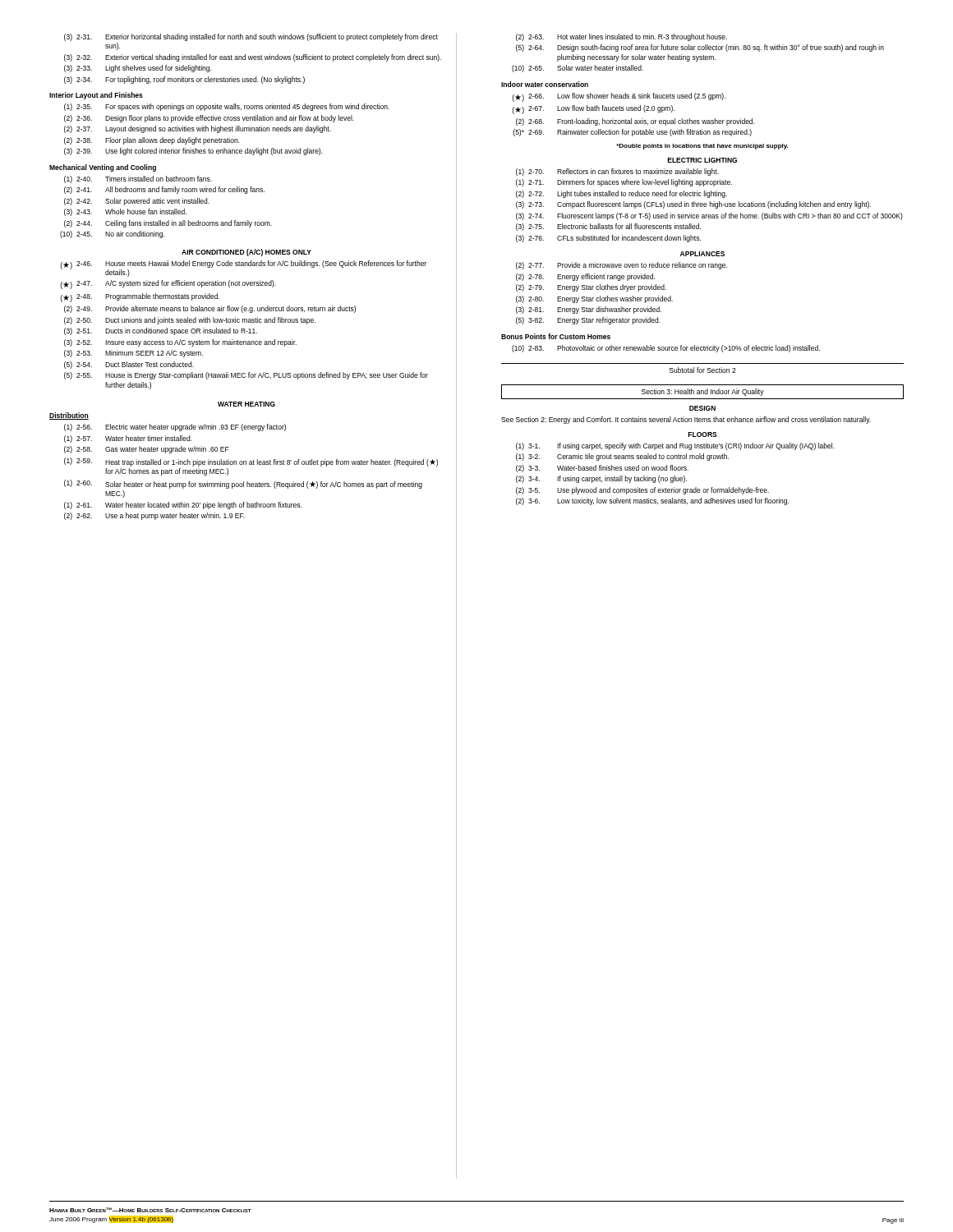The height and width of the screenshot is (1232, 953).
Task: Navigate to the text block starting "(3) 2-75. Electronic"
Action: point(702,227)
